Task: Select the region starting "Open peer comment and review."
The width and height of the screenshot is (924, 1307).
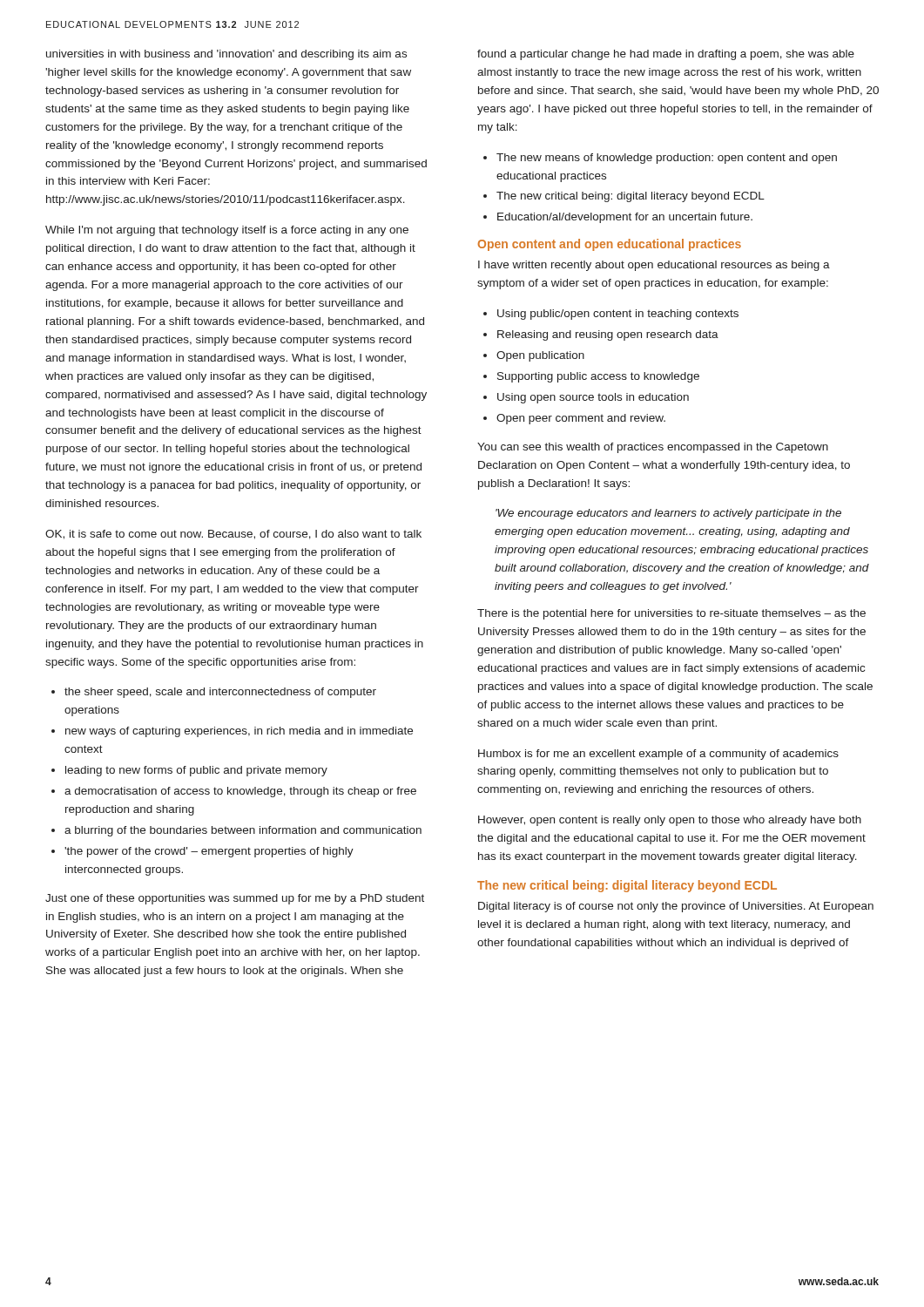Action: (x=581, y=418)
